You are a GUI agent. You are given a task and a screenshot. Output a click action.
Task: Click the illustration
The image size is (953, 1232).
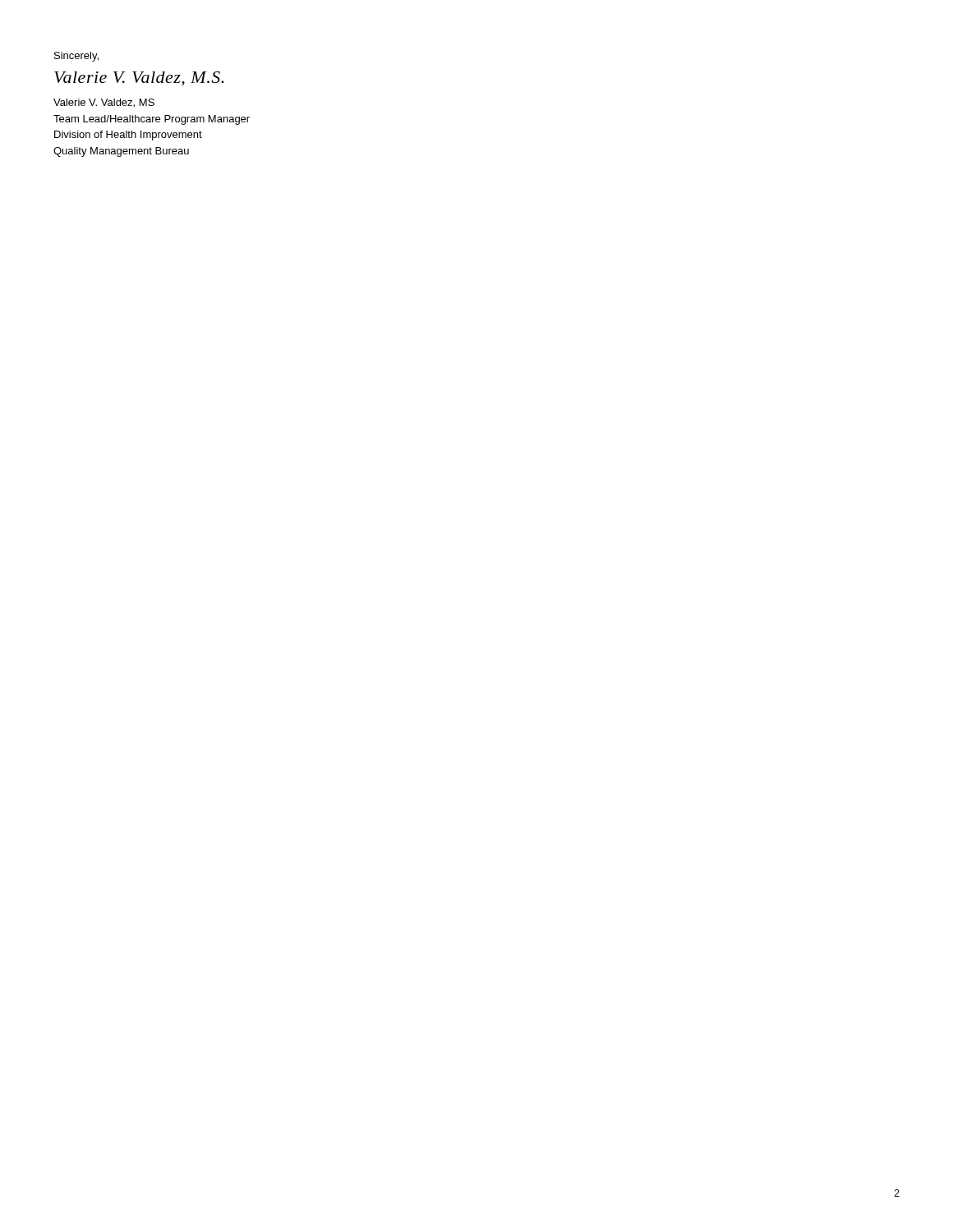476,77
